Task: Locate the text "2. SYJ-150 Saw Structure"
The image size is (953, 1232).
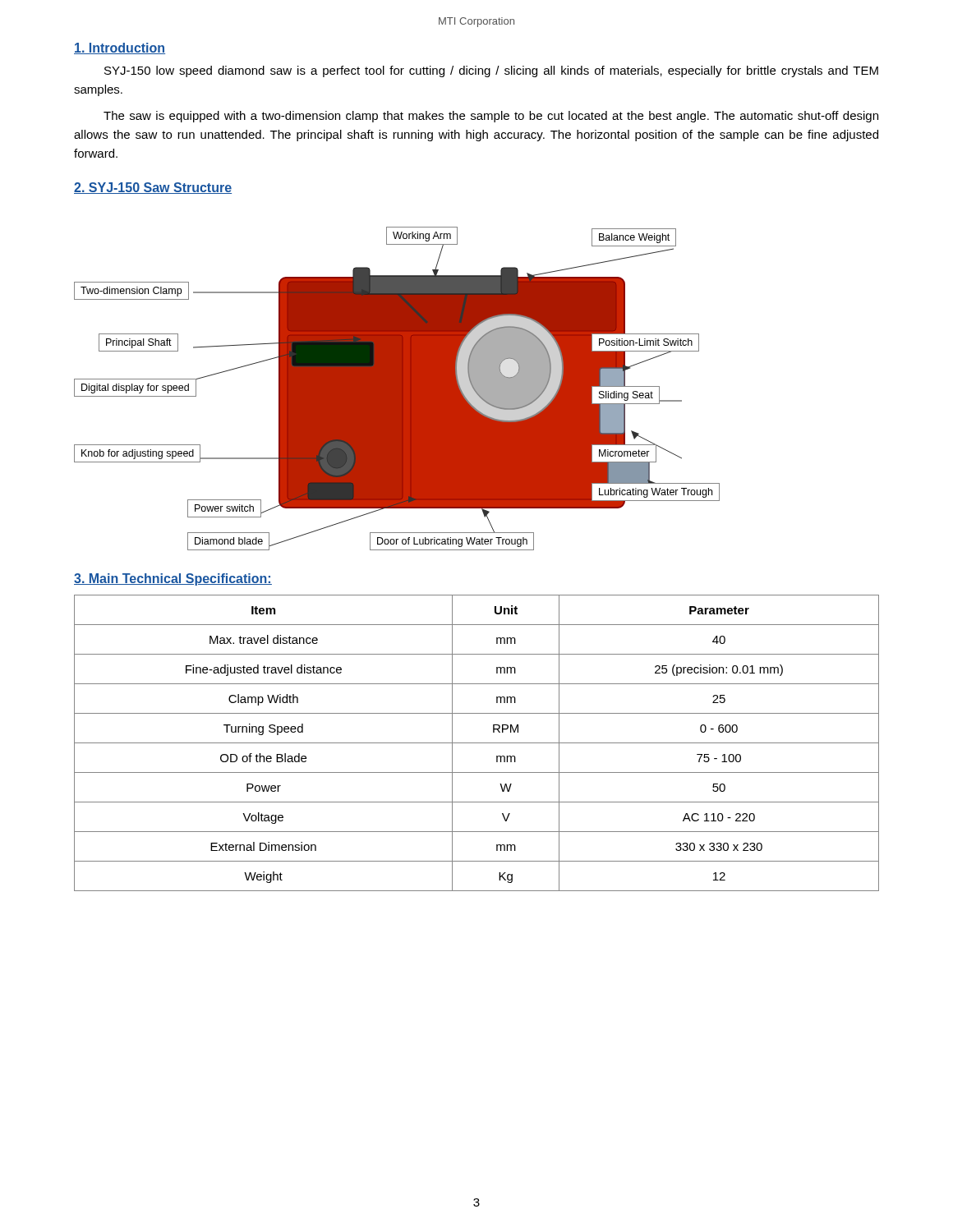Action: 153,188
